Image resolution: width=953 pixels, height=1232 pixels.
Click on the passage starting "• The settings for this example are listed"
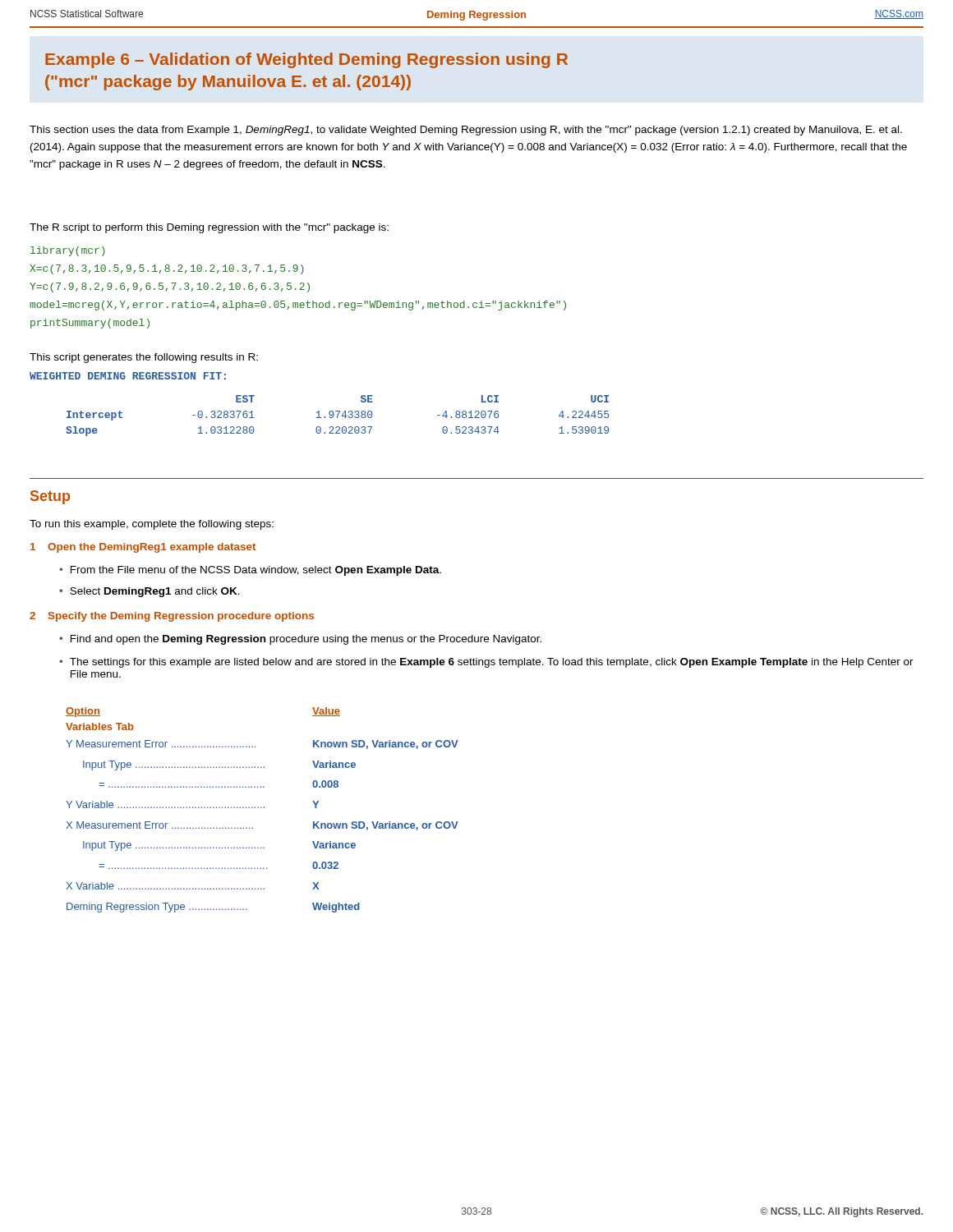coord(491,668)
